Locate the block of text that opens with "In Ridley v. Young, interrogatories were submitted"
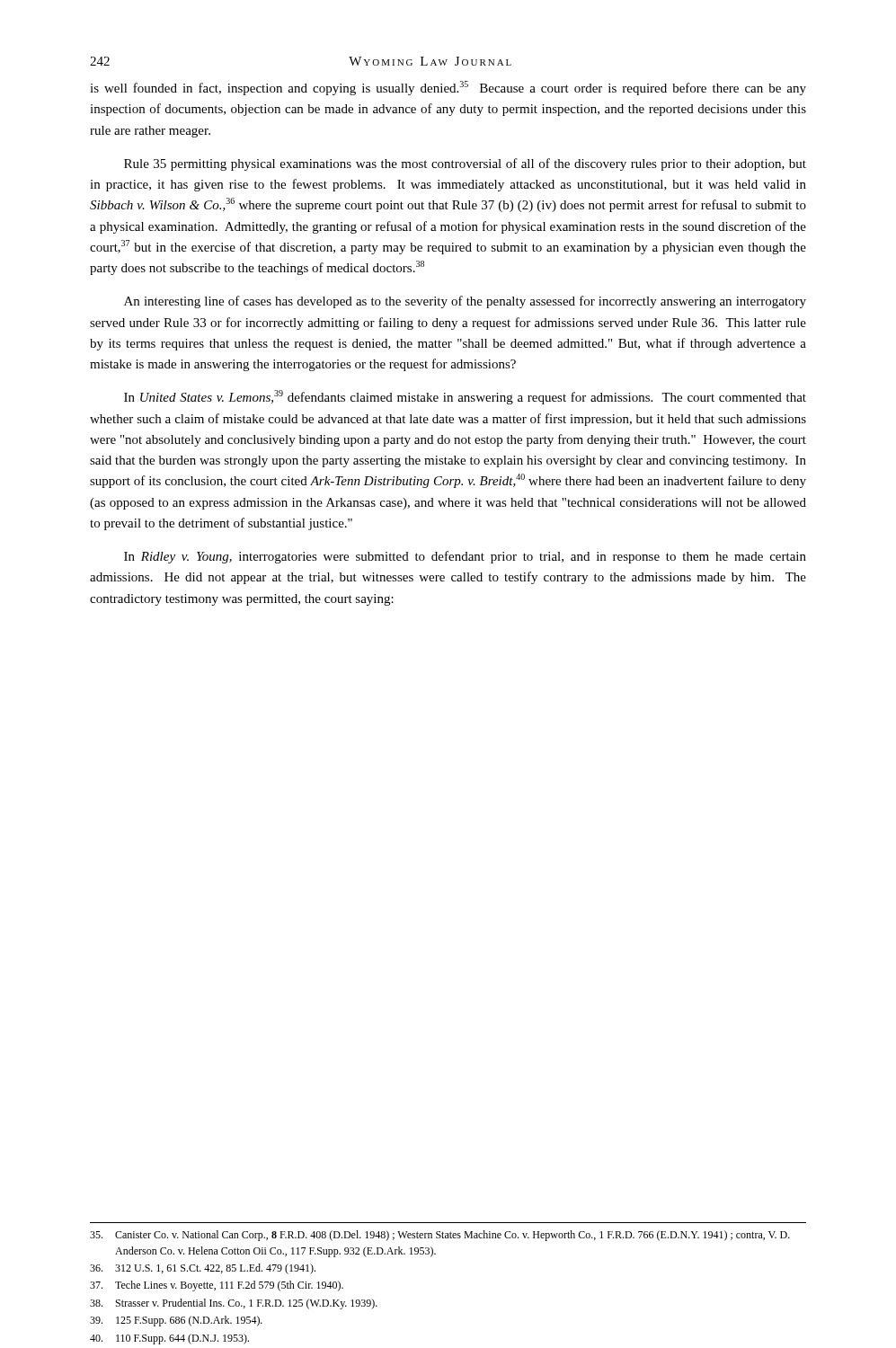The height and width of the screenshot is (1348, 896). (448, 578)
